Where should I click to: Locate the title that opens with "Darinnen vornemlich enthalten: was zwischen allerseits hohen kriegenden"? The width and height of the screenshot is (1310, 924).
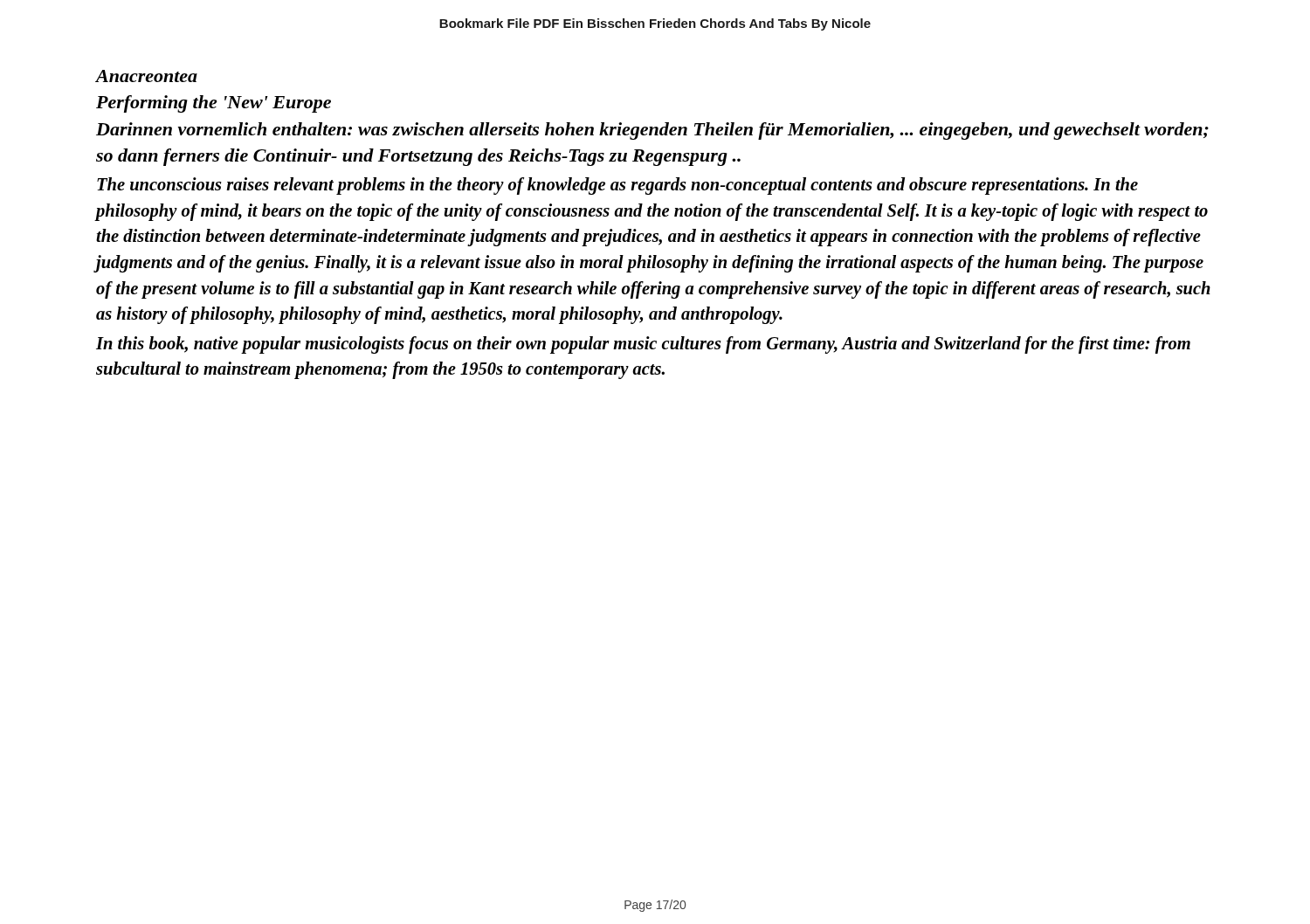653,142
